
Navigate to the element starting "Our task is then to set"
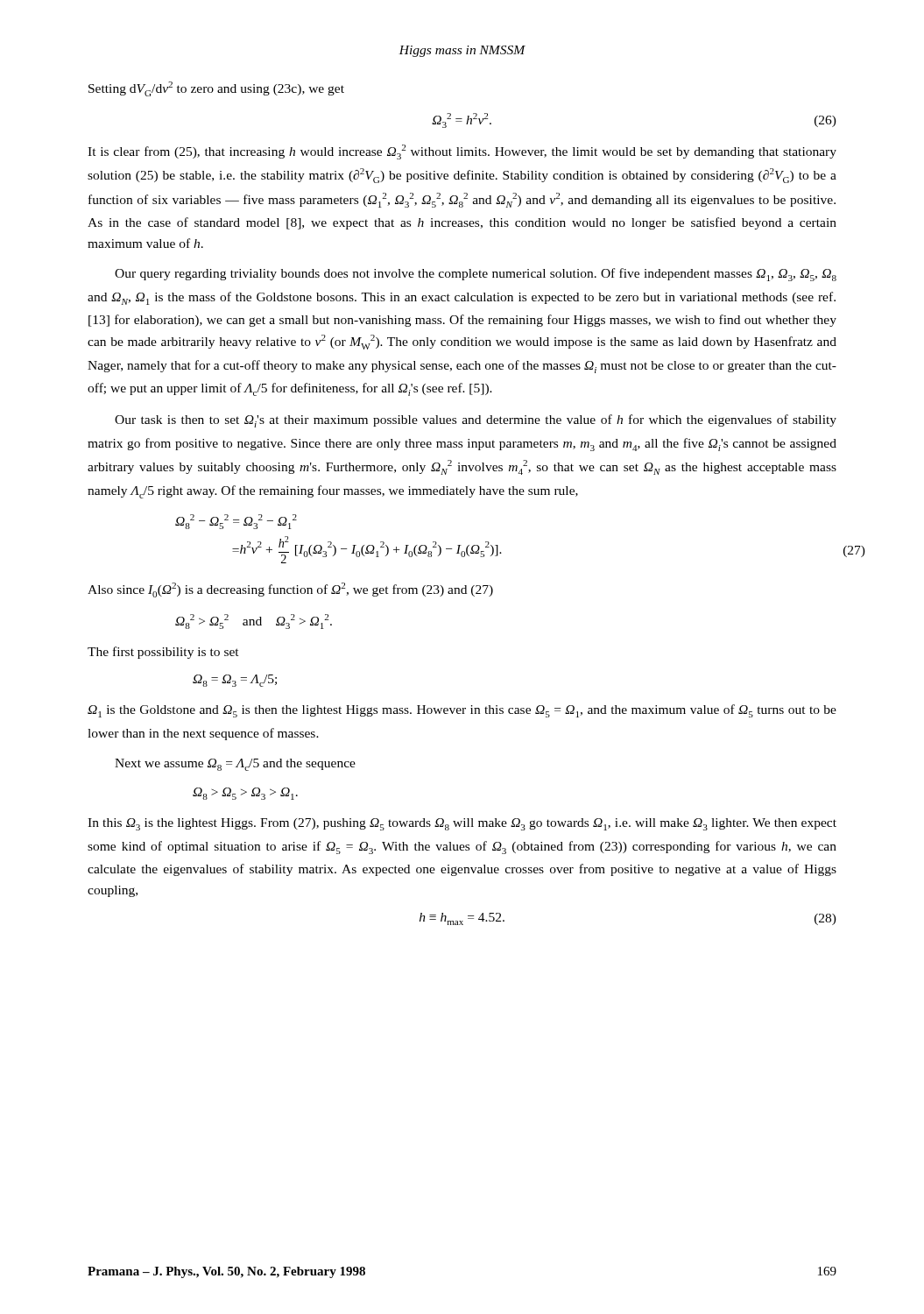[462, 456]
